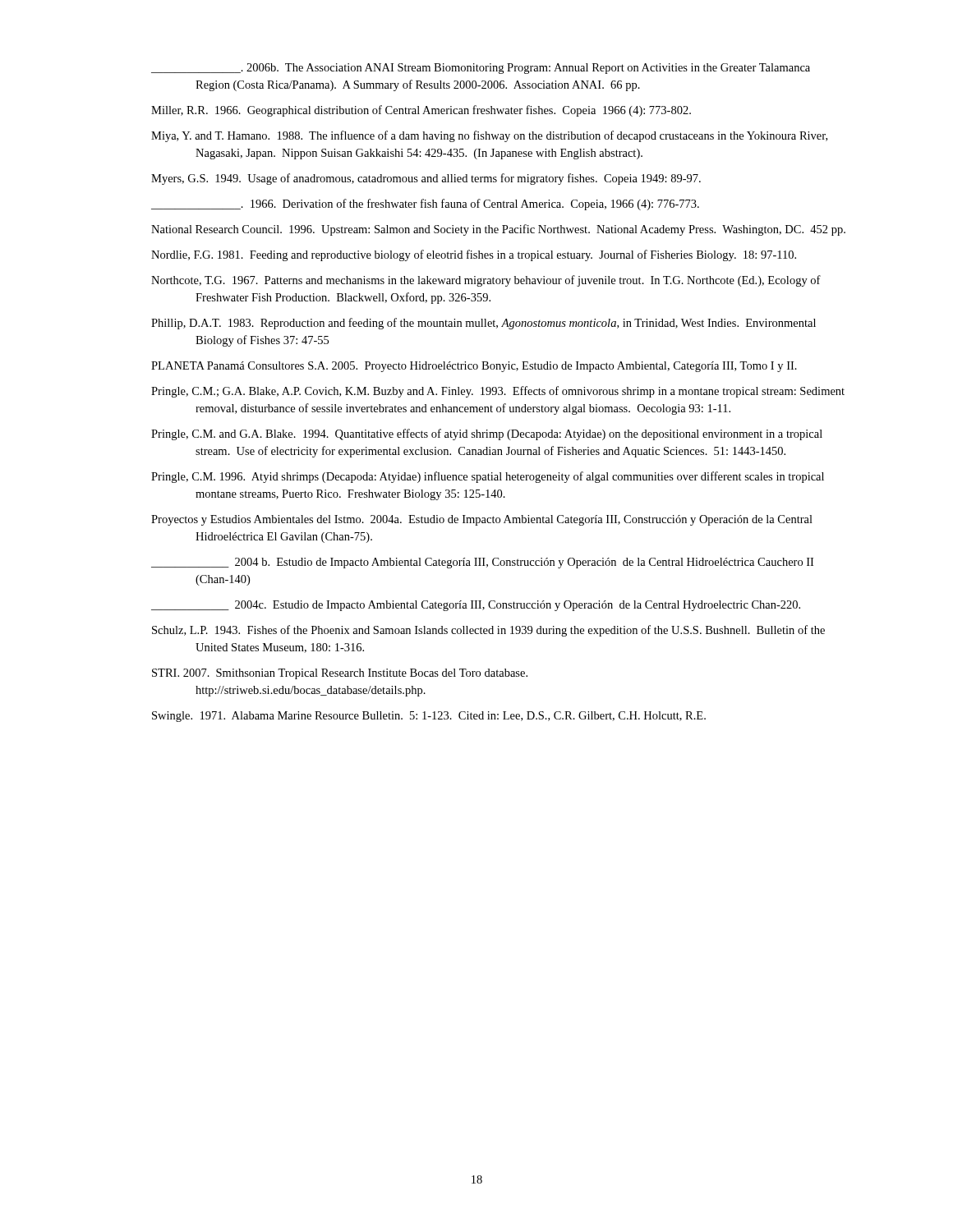Locate the text block starting "_____________ 2004 b. Estudio"
953x1232 pixels.
point(476,571)
